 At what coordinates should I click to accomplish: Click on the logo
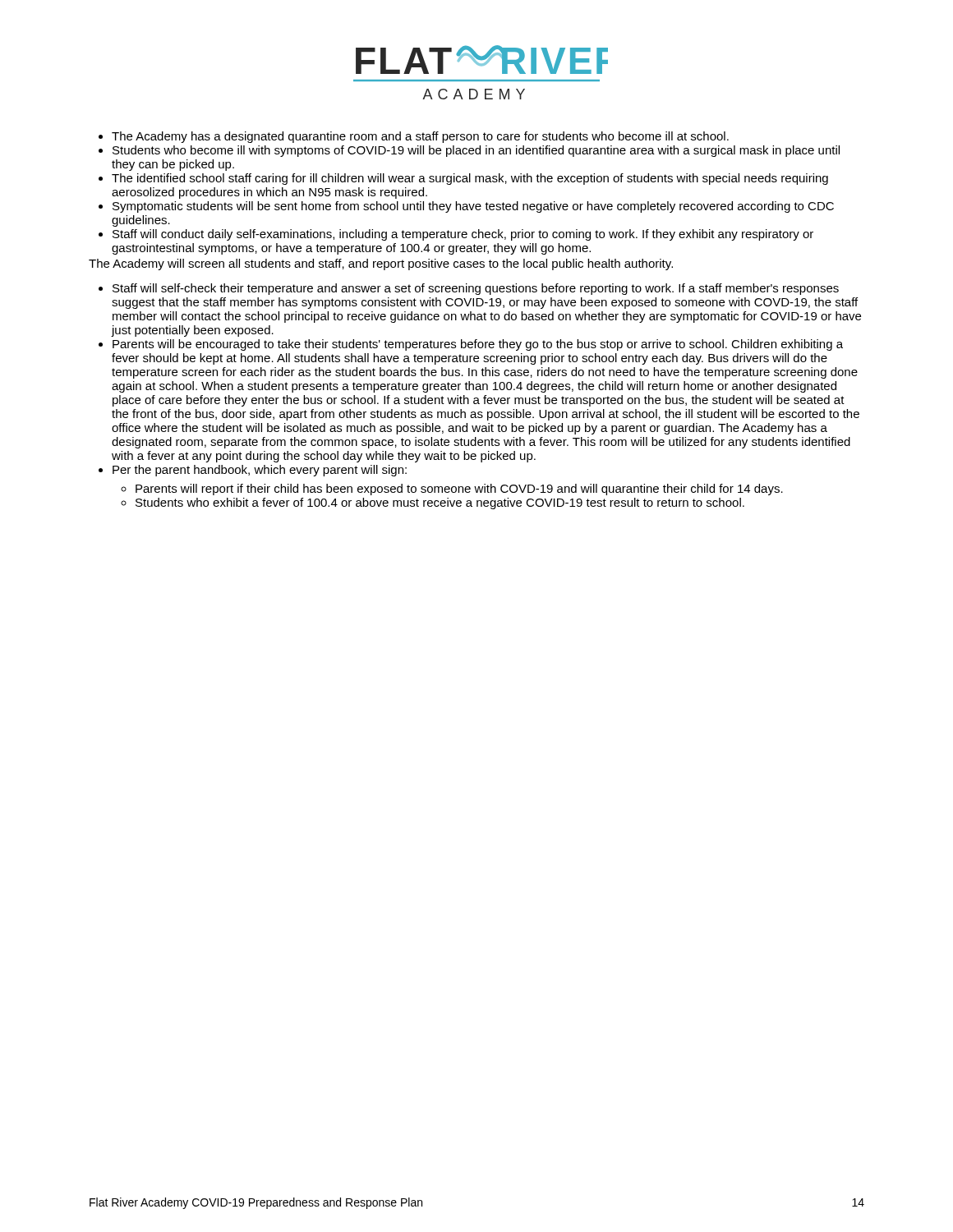(476, 61)
